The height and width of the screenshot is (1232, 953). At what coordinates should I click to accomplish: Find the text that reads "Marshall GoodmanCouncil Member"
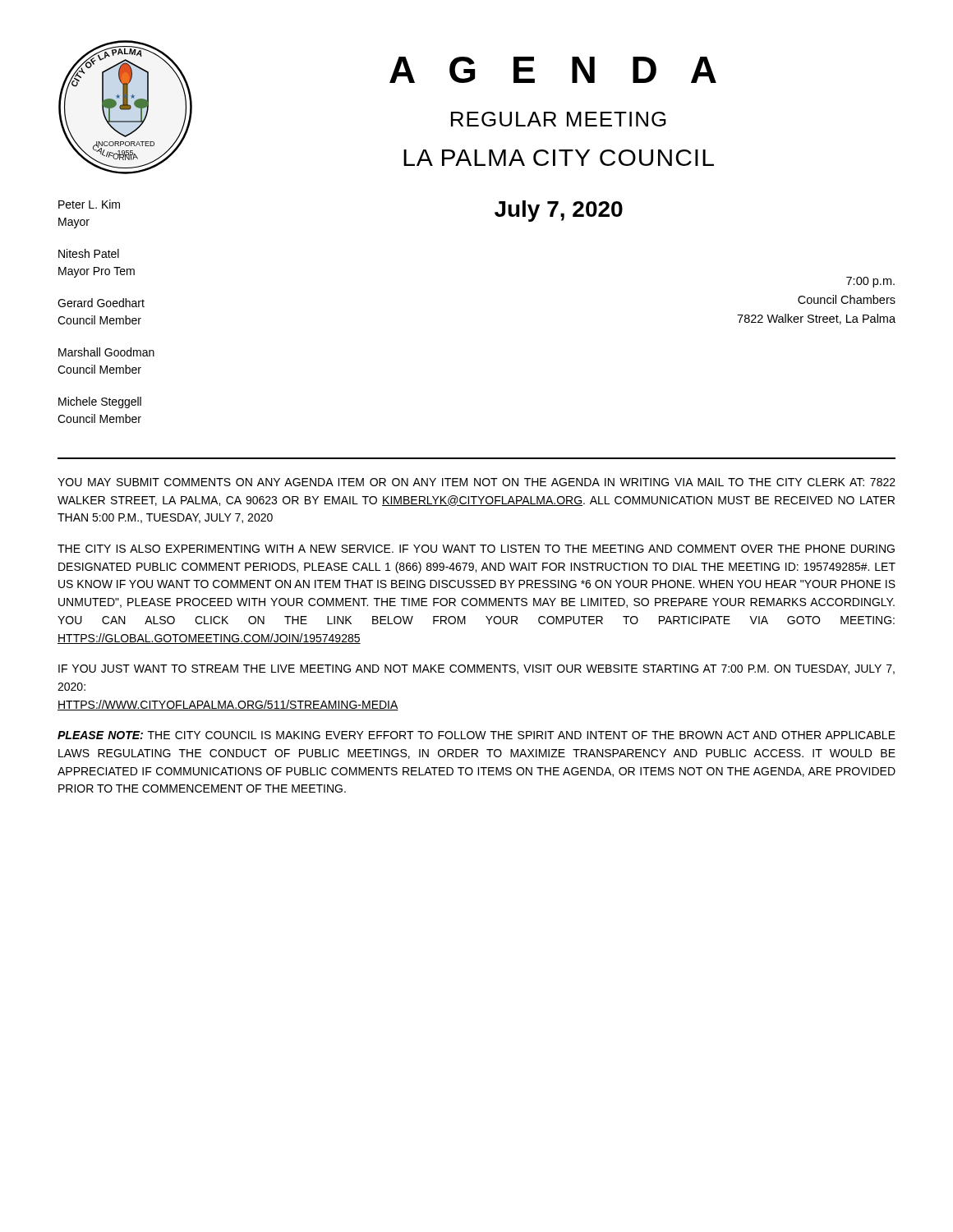pyautogui.click(x=106, y=361)
